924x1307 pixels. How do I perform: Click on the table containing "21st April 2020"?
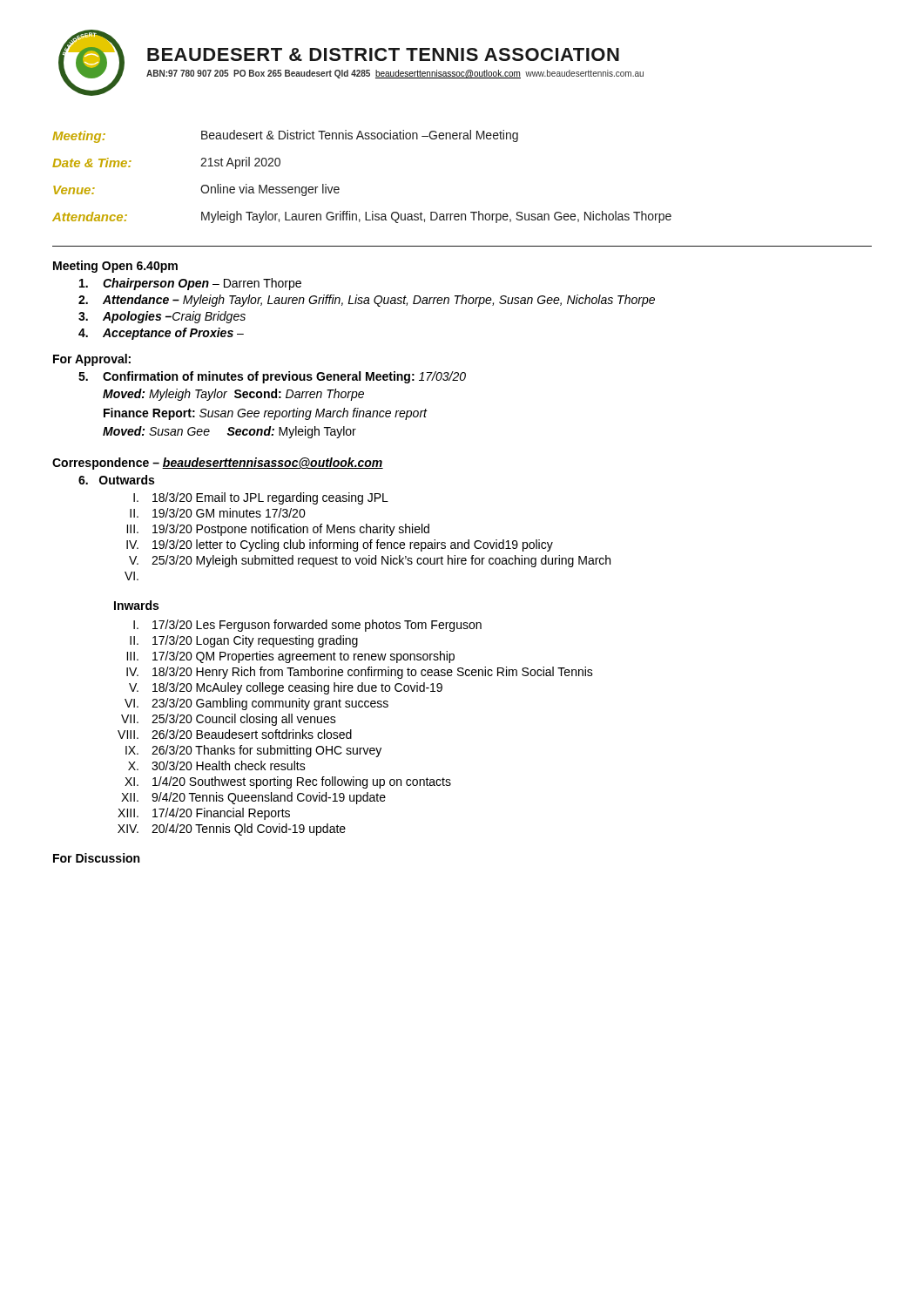462,176
